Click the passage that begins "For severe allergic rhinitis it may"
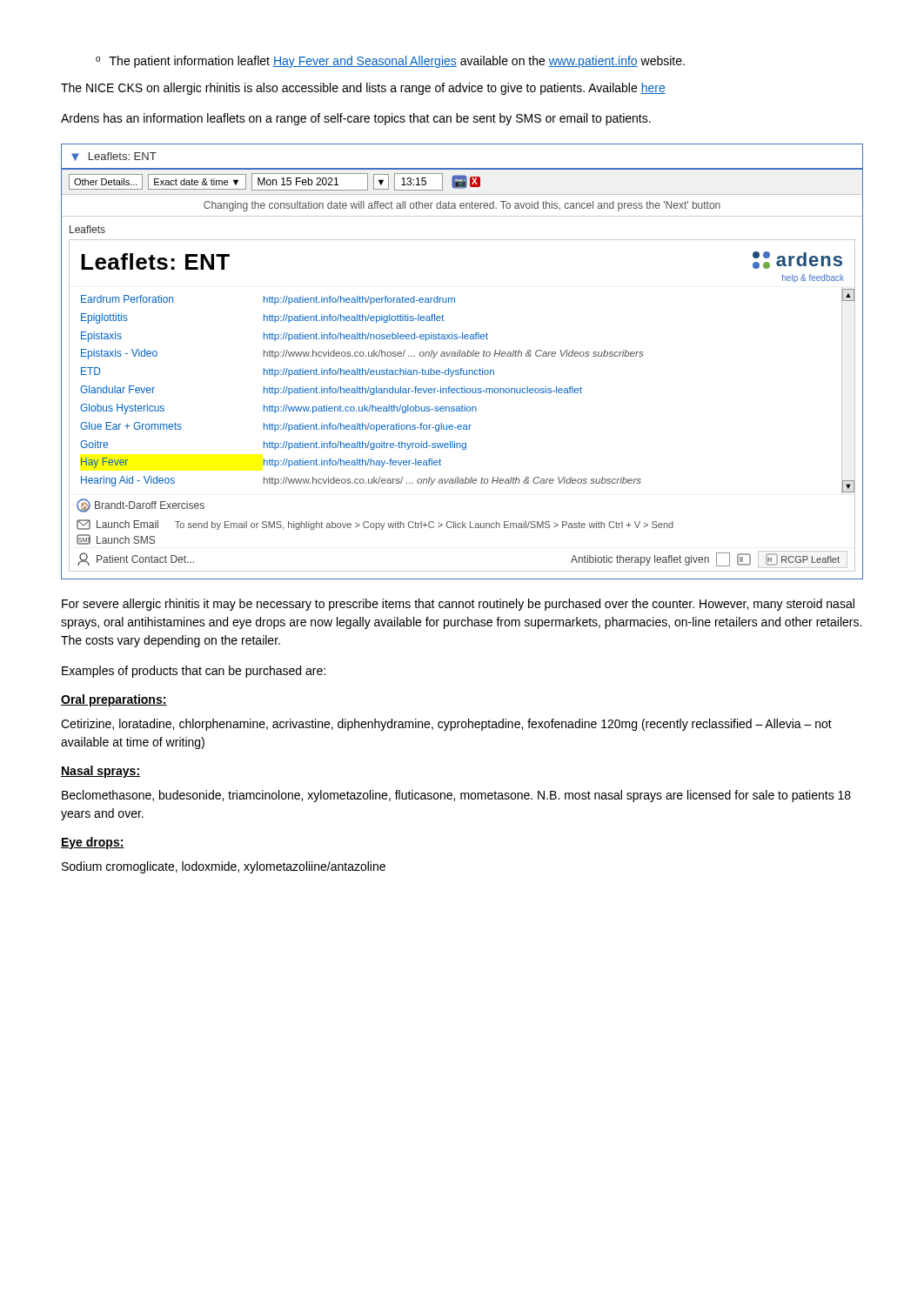 [462, 622]
